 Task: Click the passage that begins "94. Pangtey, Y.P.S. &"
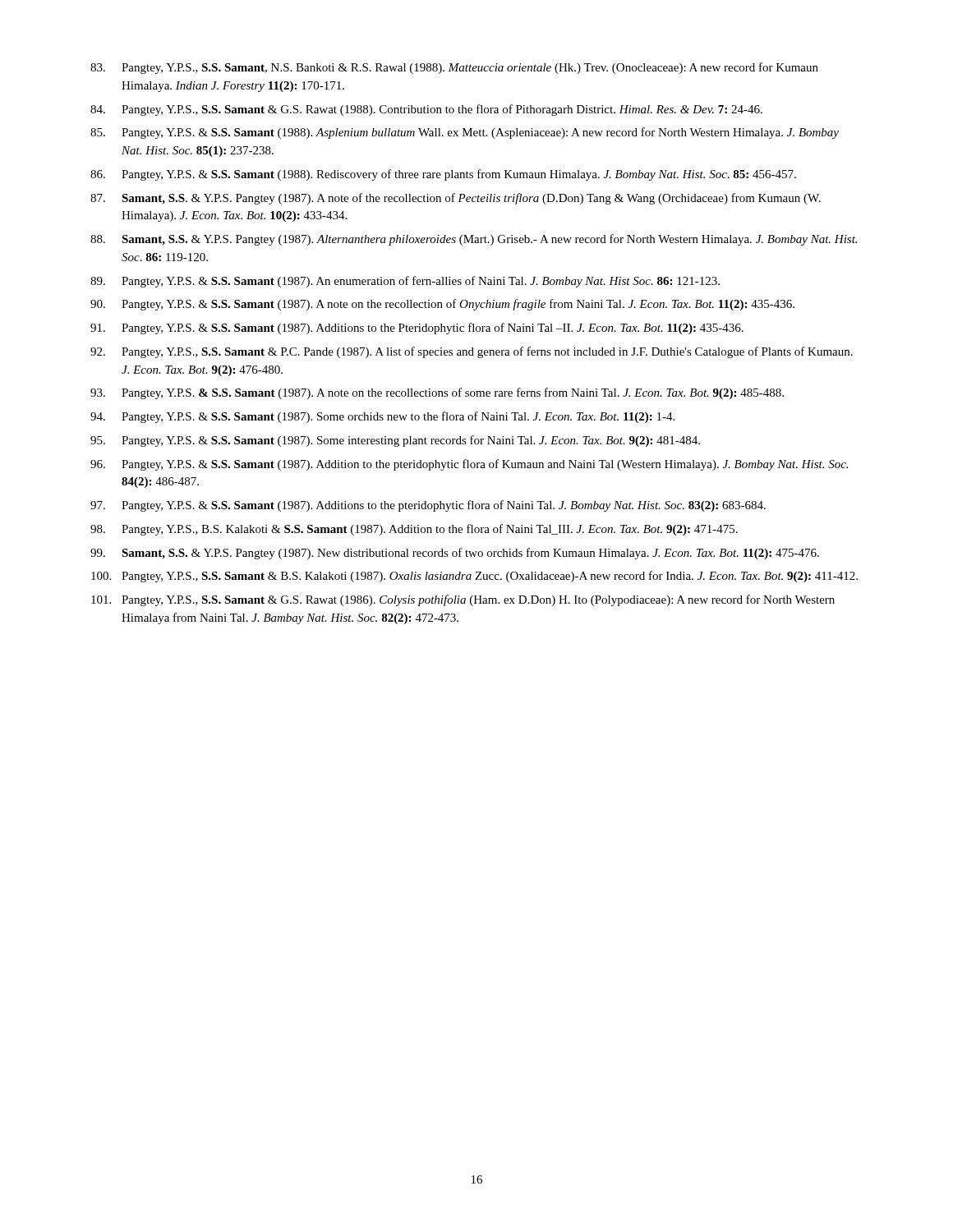(476, 417)
